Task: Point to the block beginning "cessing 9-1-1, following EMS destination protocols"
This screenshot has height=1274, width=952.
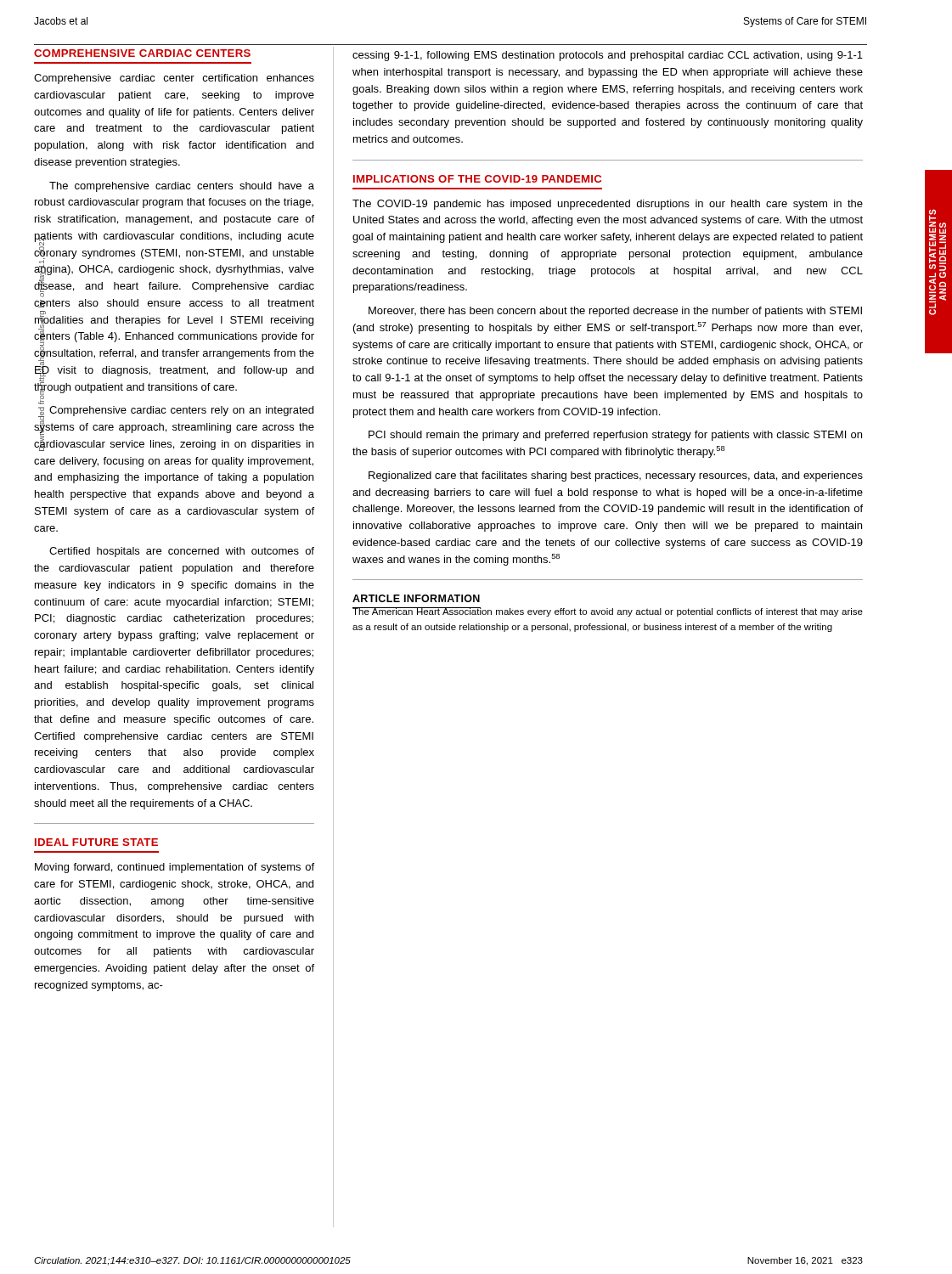Action: (608, 97)
